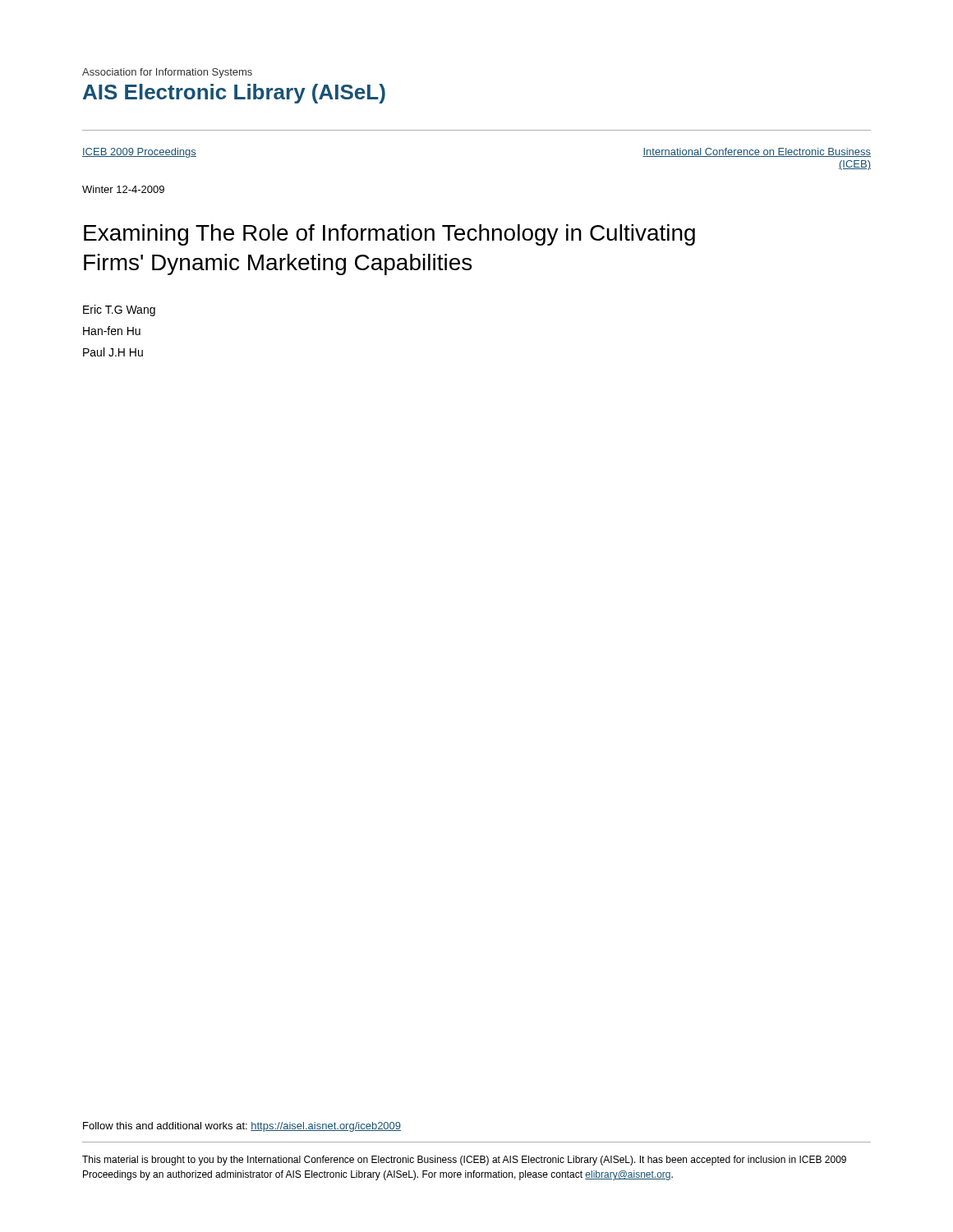Navigate to the text starting "Eric T.G Wang"
The image size is (953, 1232).
click(119, 309)
